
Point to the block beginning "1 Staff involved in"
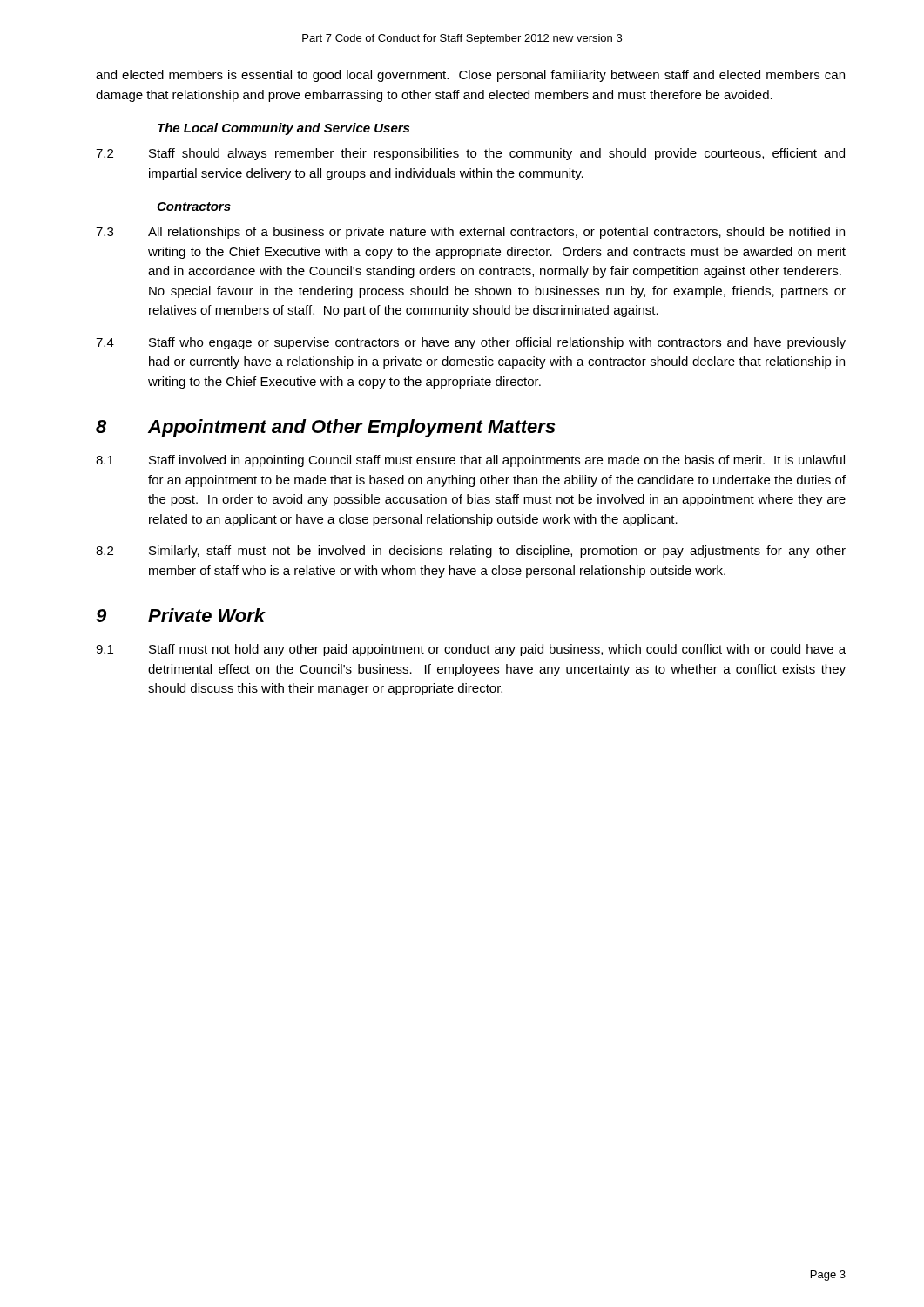tap(471, 490)
